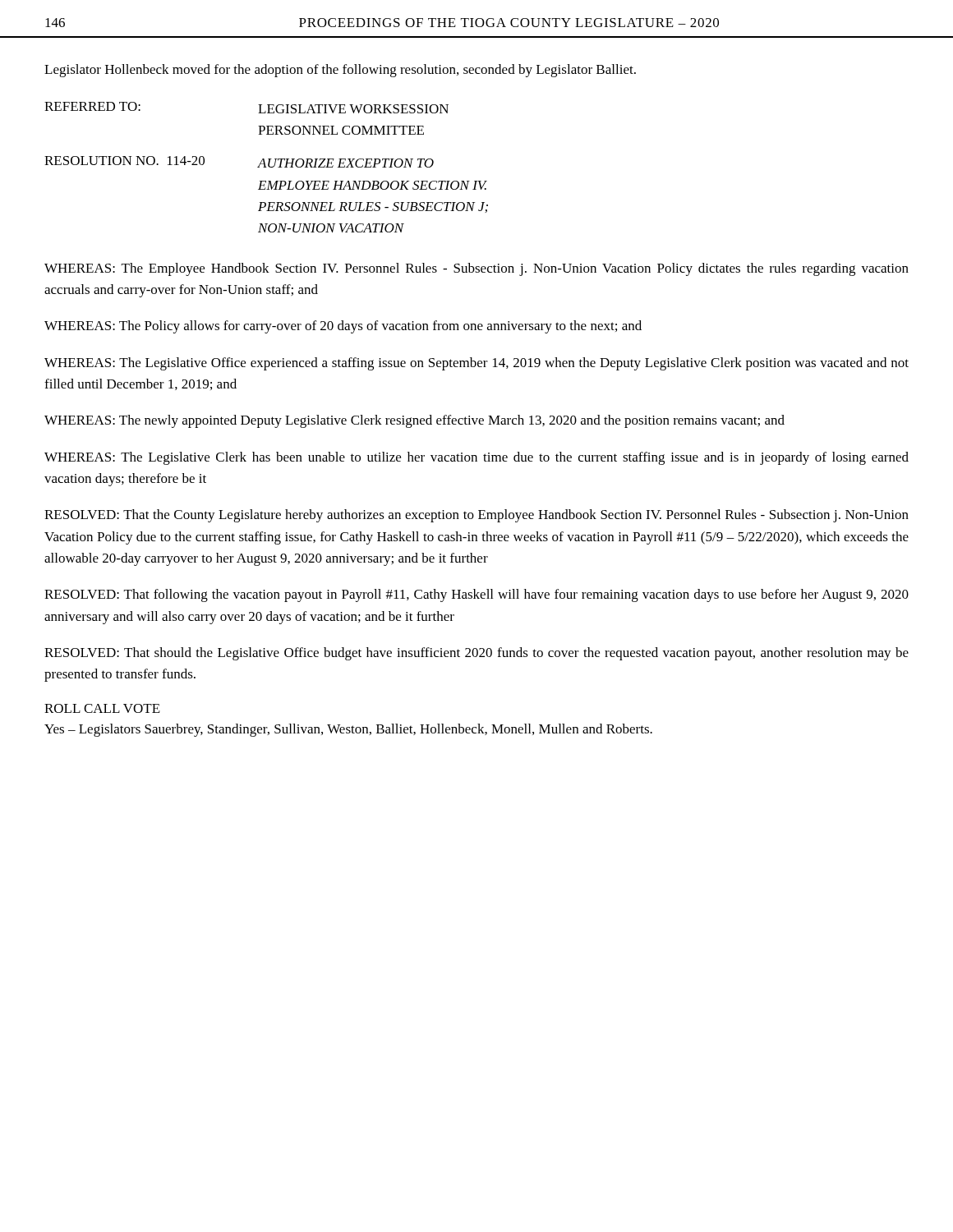Locate the text block that reads "WHEREAS: The Legislative Clerk has been unable"

point(476,468)
